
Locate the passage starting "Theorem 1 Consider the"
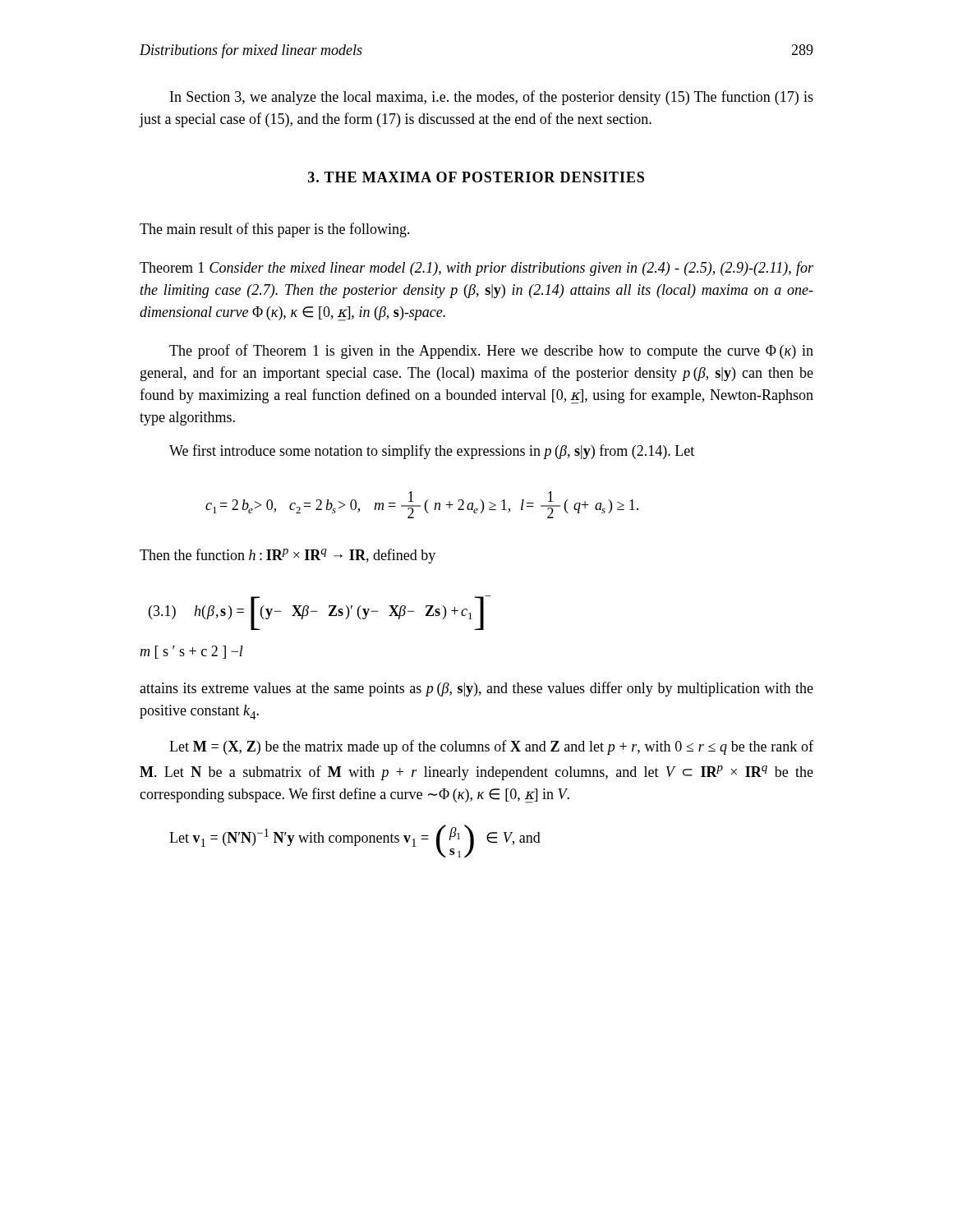tap(476, 290)
